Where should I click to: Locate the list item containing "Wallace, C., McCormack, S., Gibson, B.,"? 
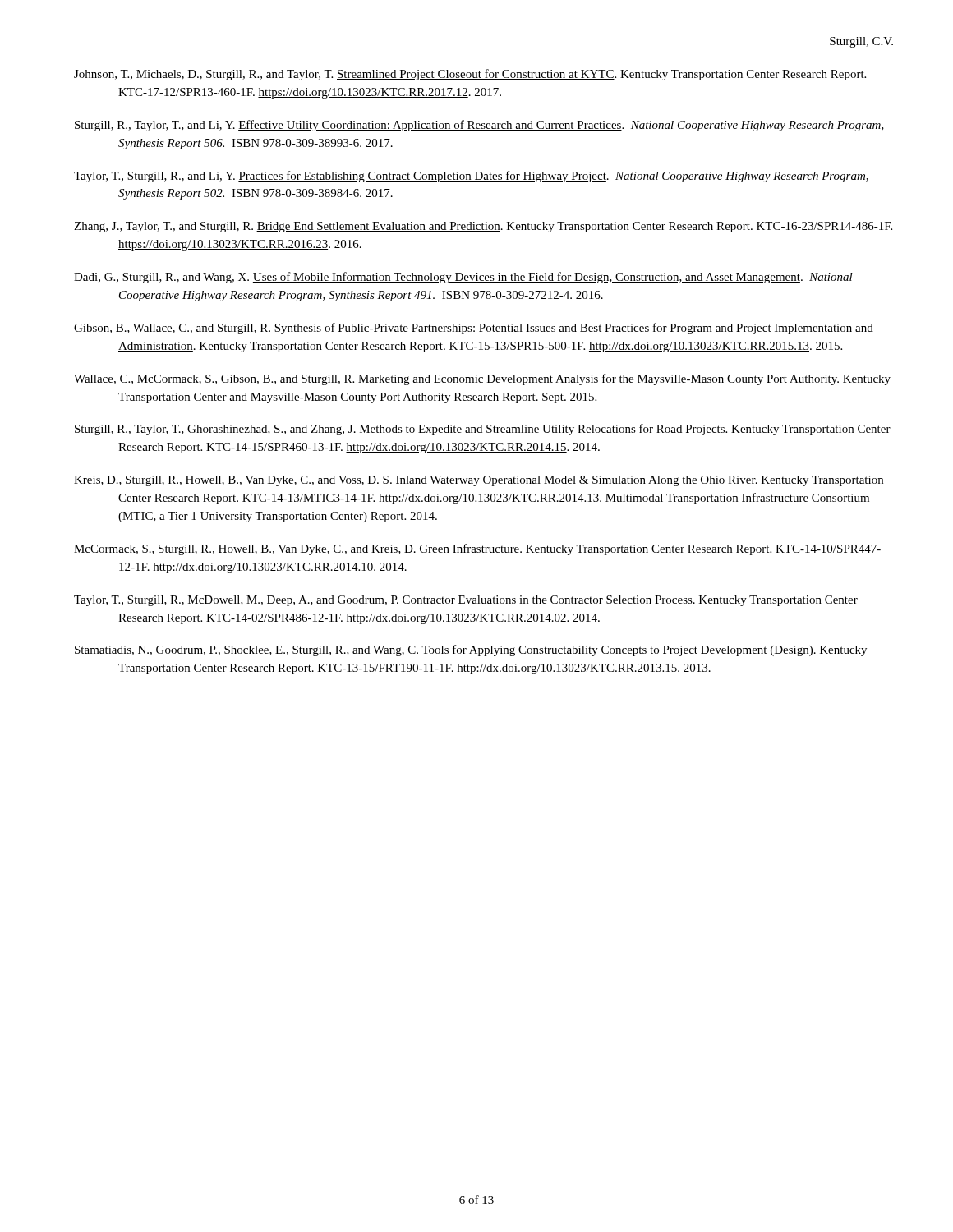(482, 387)
